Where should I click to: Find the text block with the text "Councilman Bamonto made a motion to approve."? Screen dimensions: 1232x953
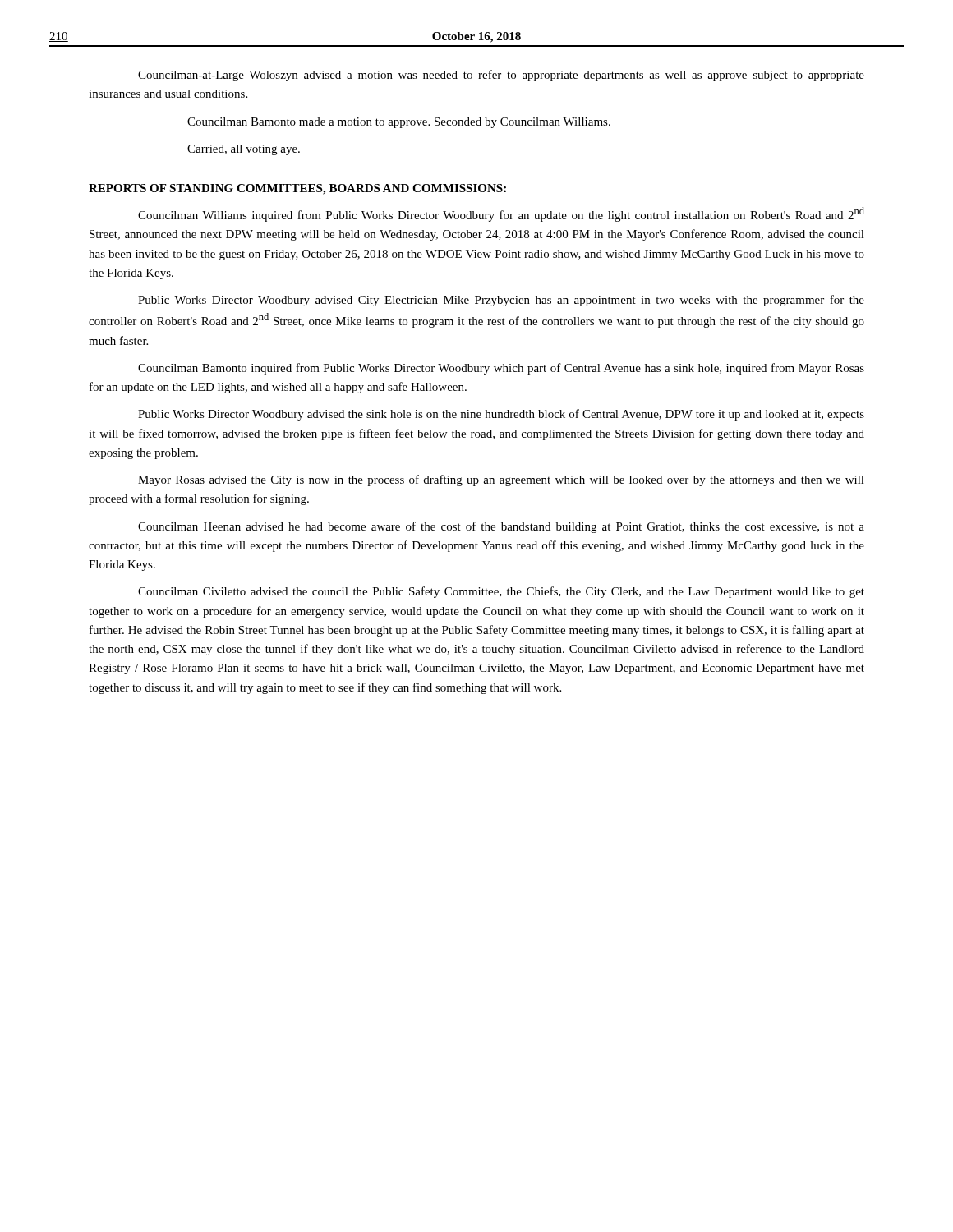click(x=399, y=121)
